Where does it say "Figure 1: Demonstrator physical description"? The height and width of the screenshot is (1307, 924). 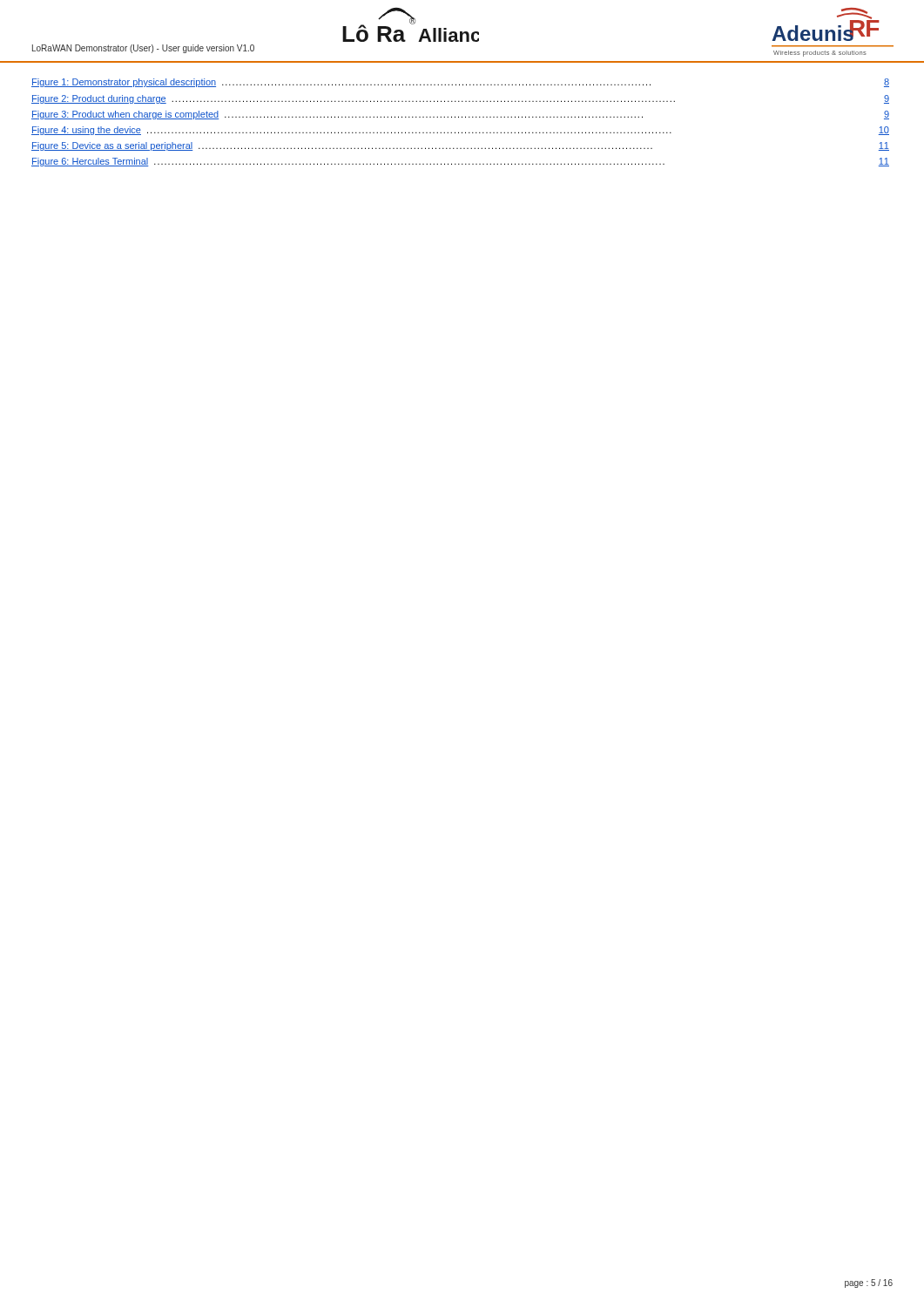coord(460,83)
